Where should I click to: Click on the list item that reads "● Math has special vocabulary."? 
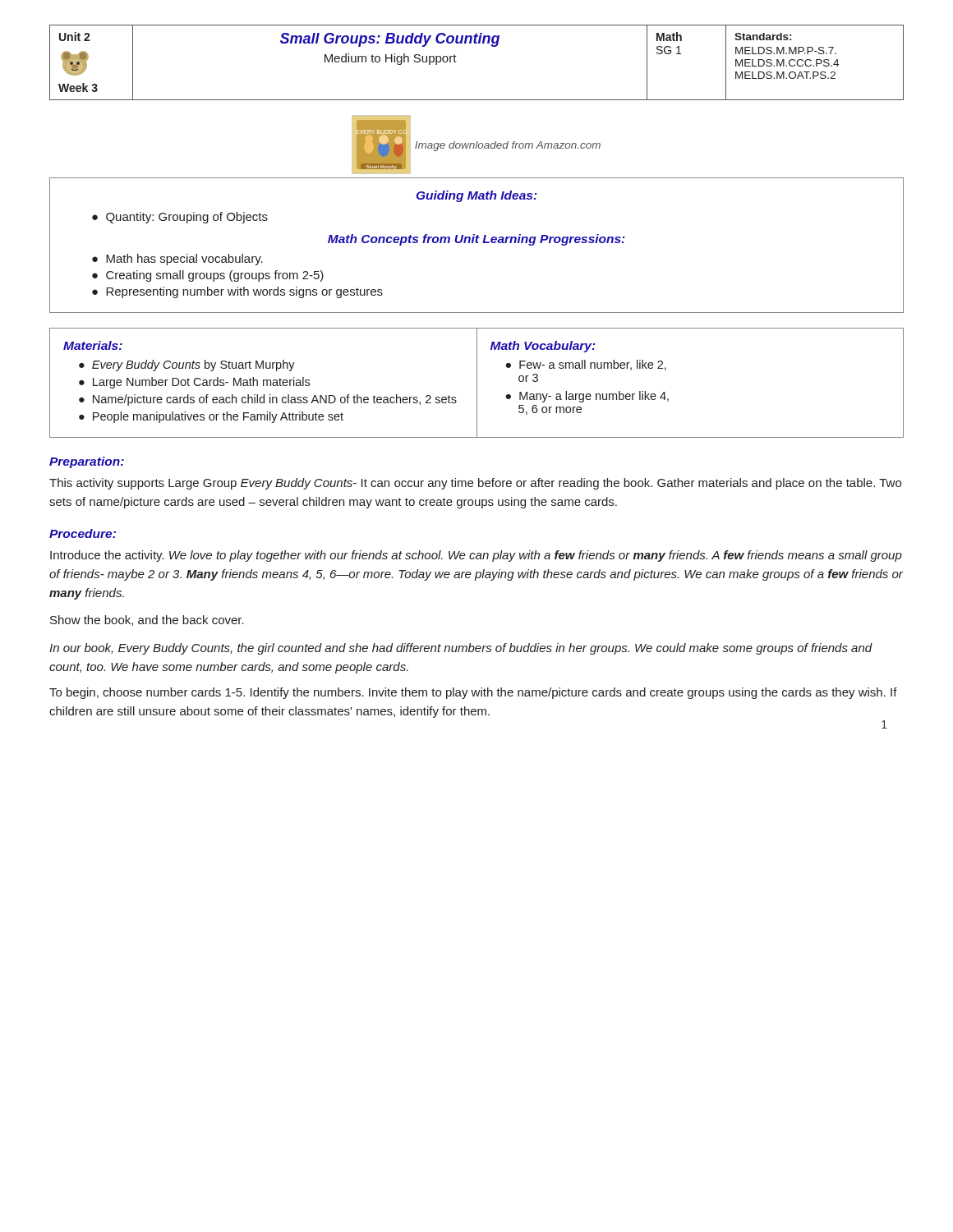coord(177,258)
